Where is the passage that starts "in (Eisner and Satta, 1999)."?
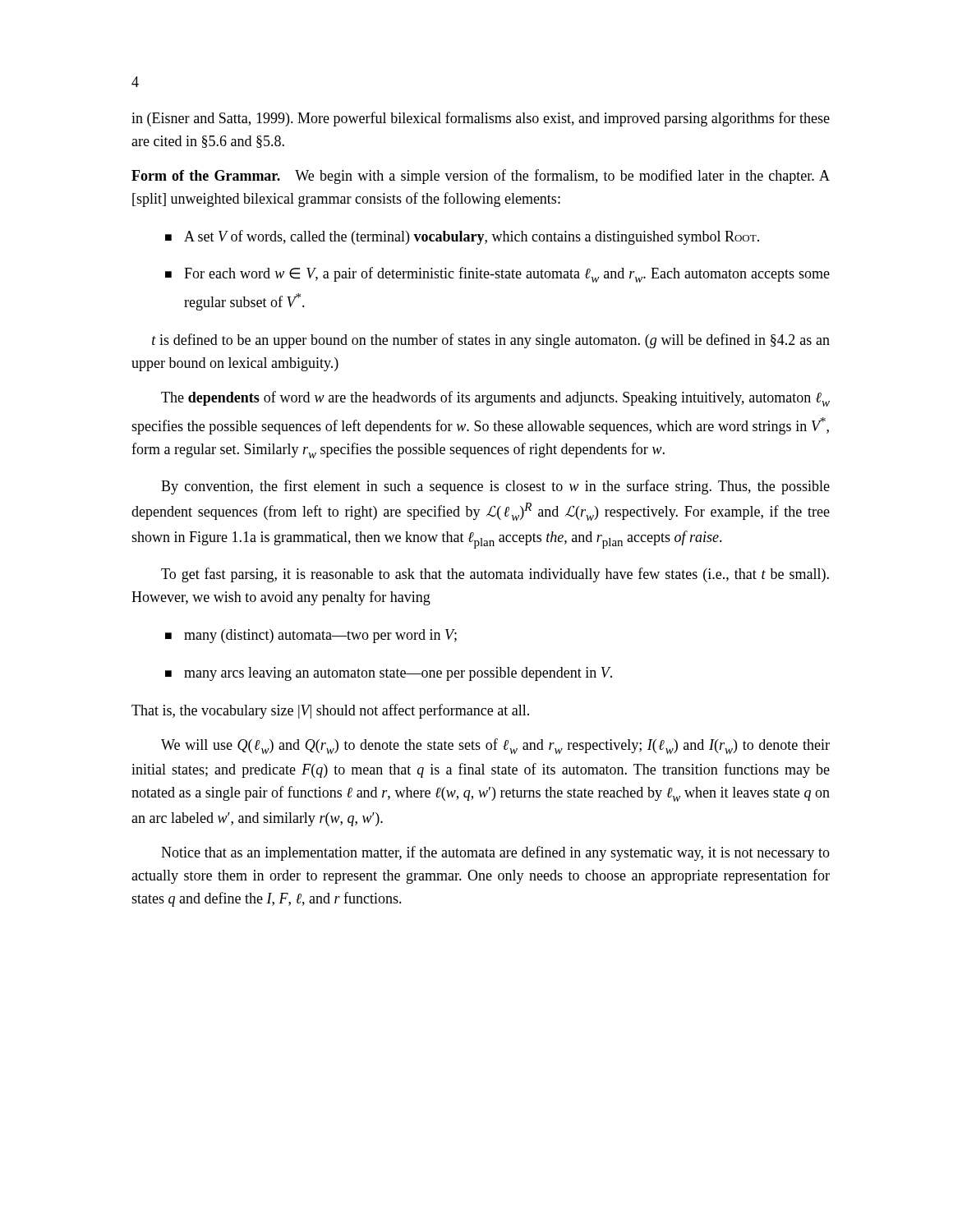This screenshot has width=953, height=1232. [x=481, y=130]
